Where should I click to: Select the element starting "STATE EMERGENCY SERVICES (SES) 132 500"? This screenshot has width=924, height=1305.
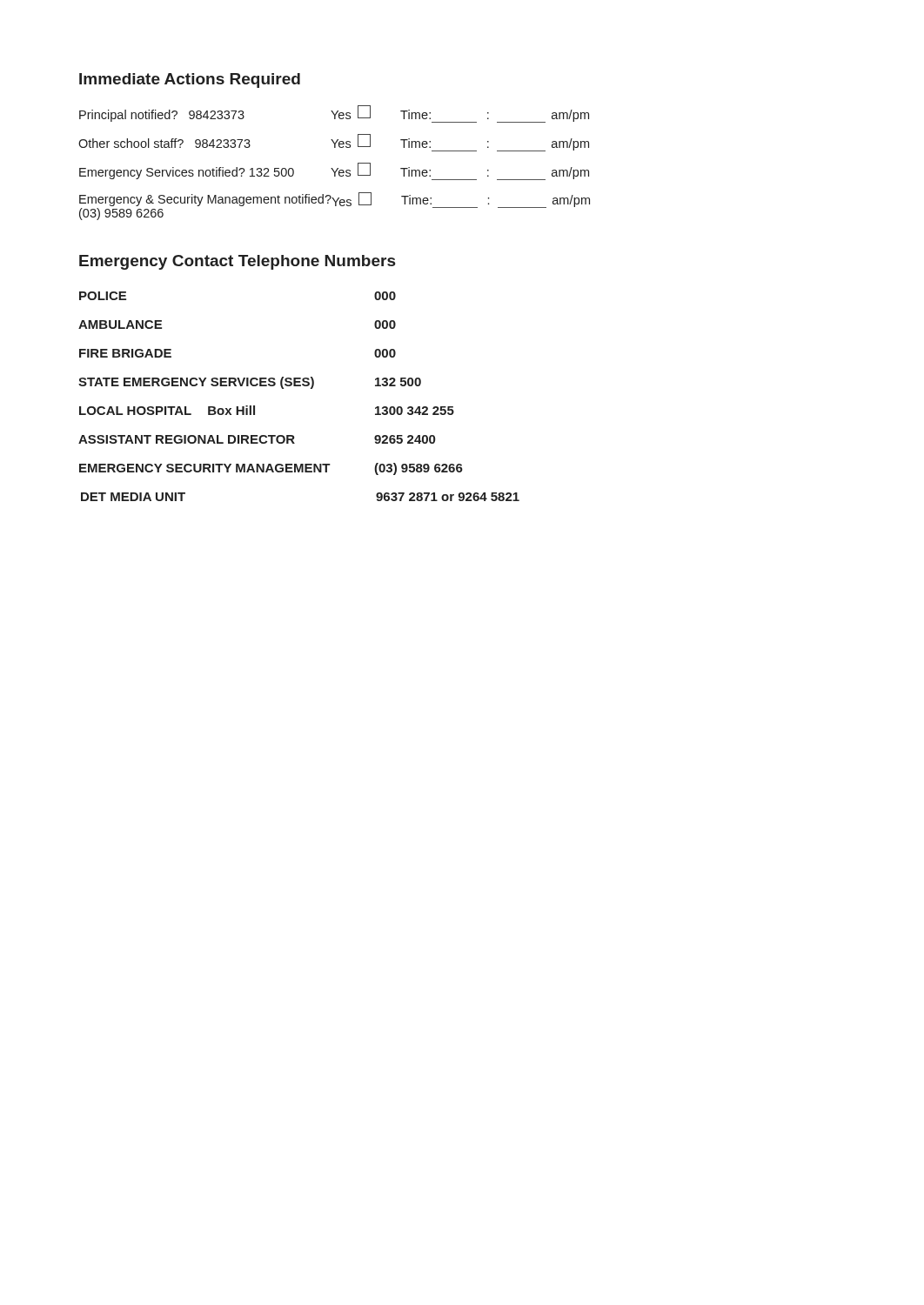point(250,382)
